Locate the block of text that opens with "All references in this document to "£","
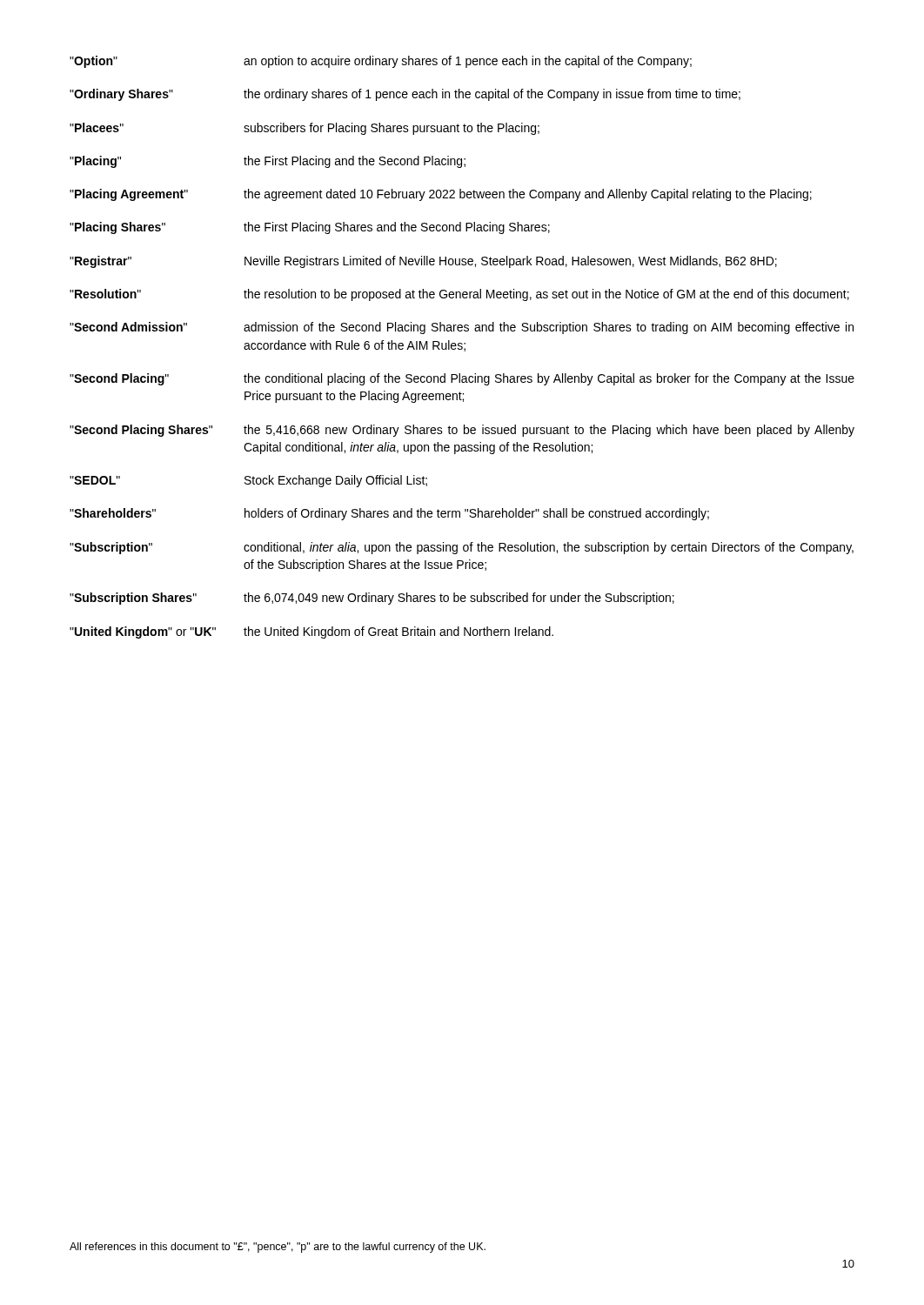Image resolution: width=924 pixels, height=1305 pixels. click(x=278, y=1247)
